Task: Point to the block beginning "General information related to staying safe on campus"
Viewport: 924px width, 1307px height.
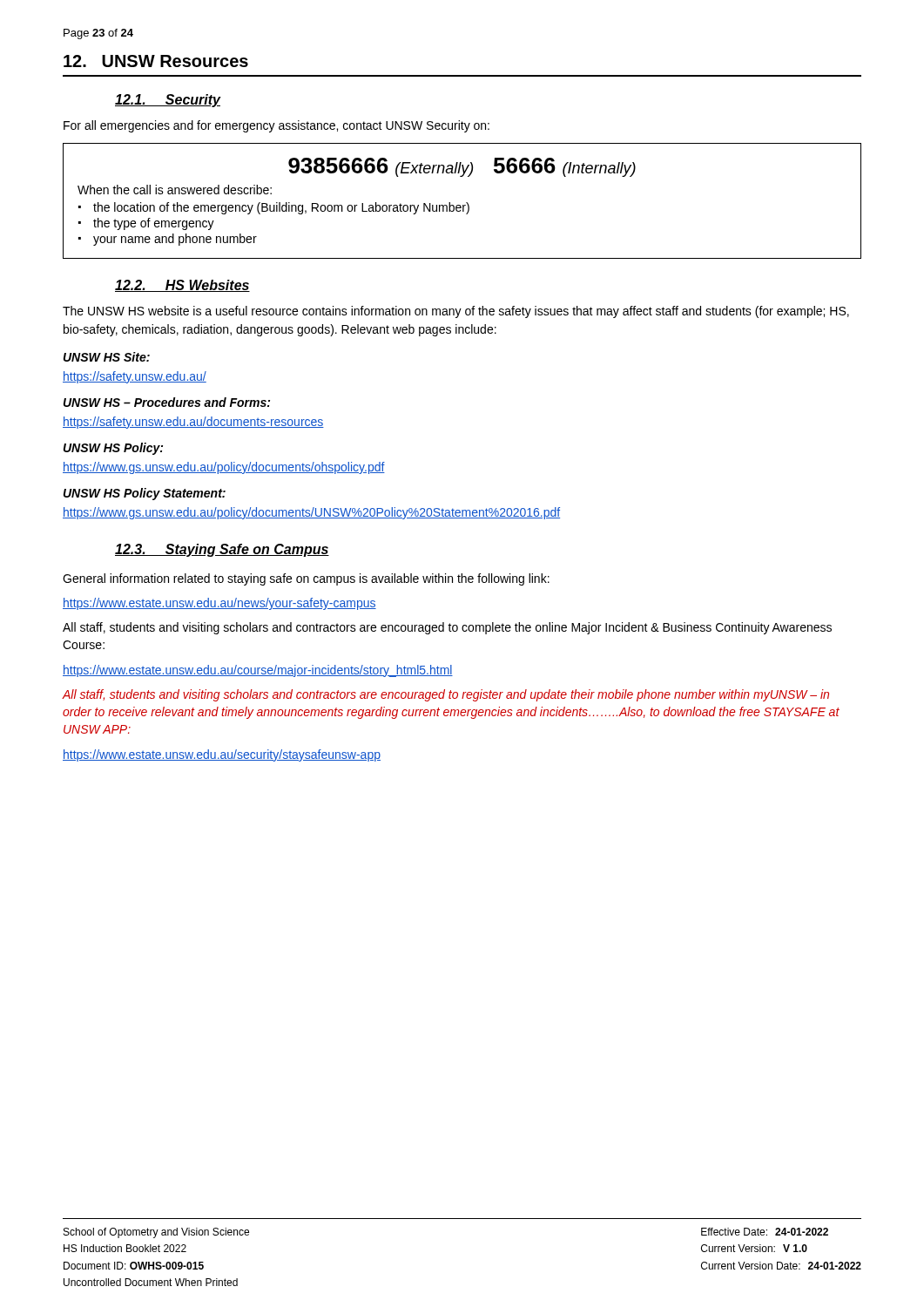Action: pos(306,578)
